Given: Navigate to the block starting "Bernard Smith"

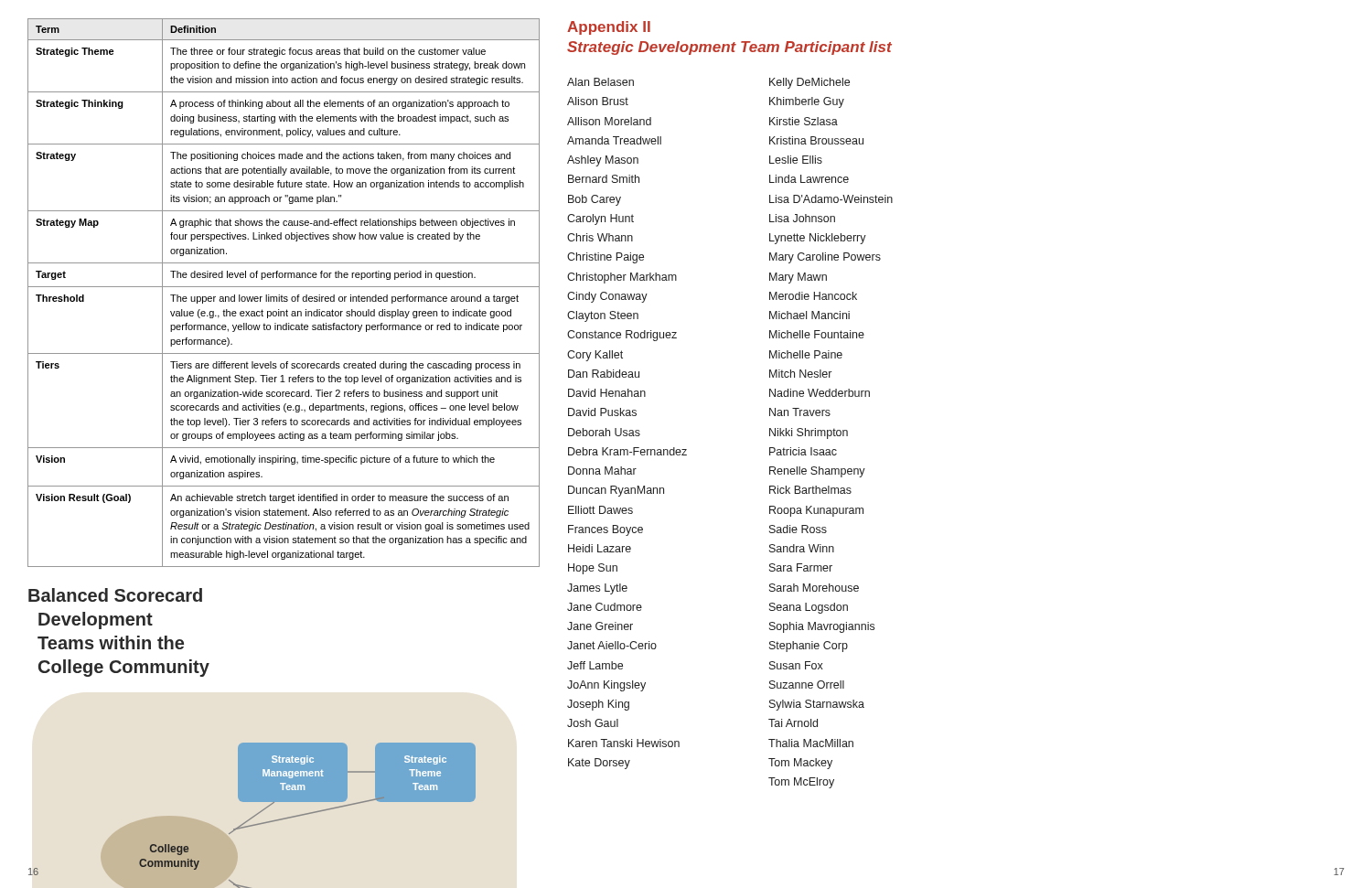Looking at the screenshot, I should tap(604, 179).
